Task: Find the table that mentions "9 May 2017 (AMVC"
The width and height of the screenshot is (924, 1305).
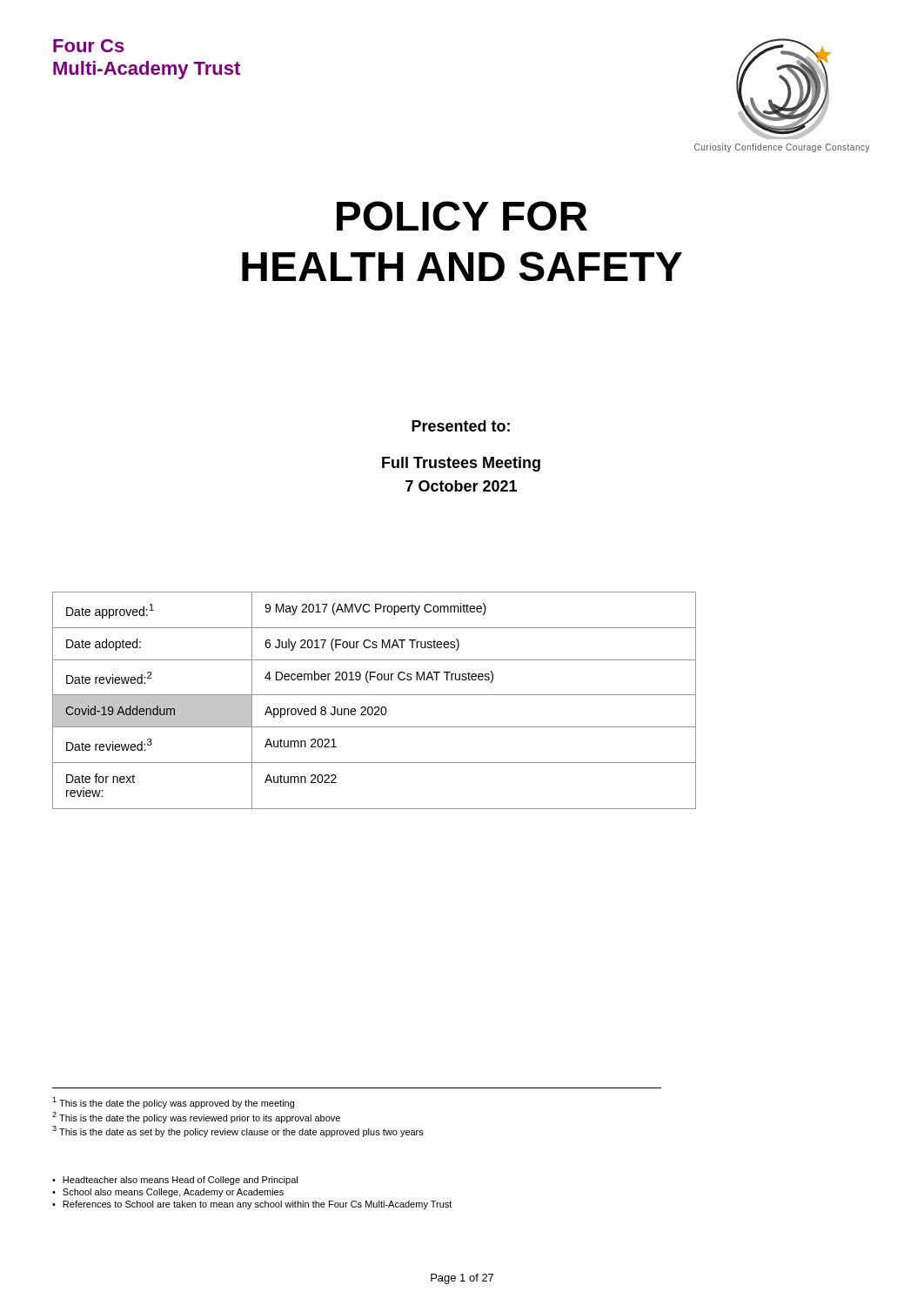Action: coord(374,700)
